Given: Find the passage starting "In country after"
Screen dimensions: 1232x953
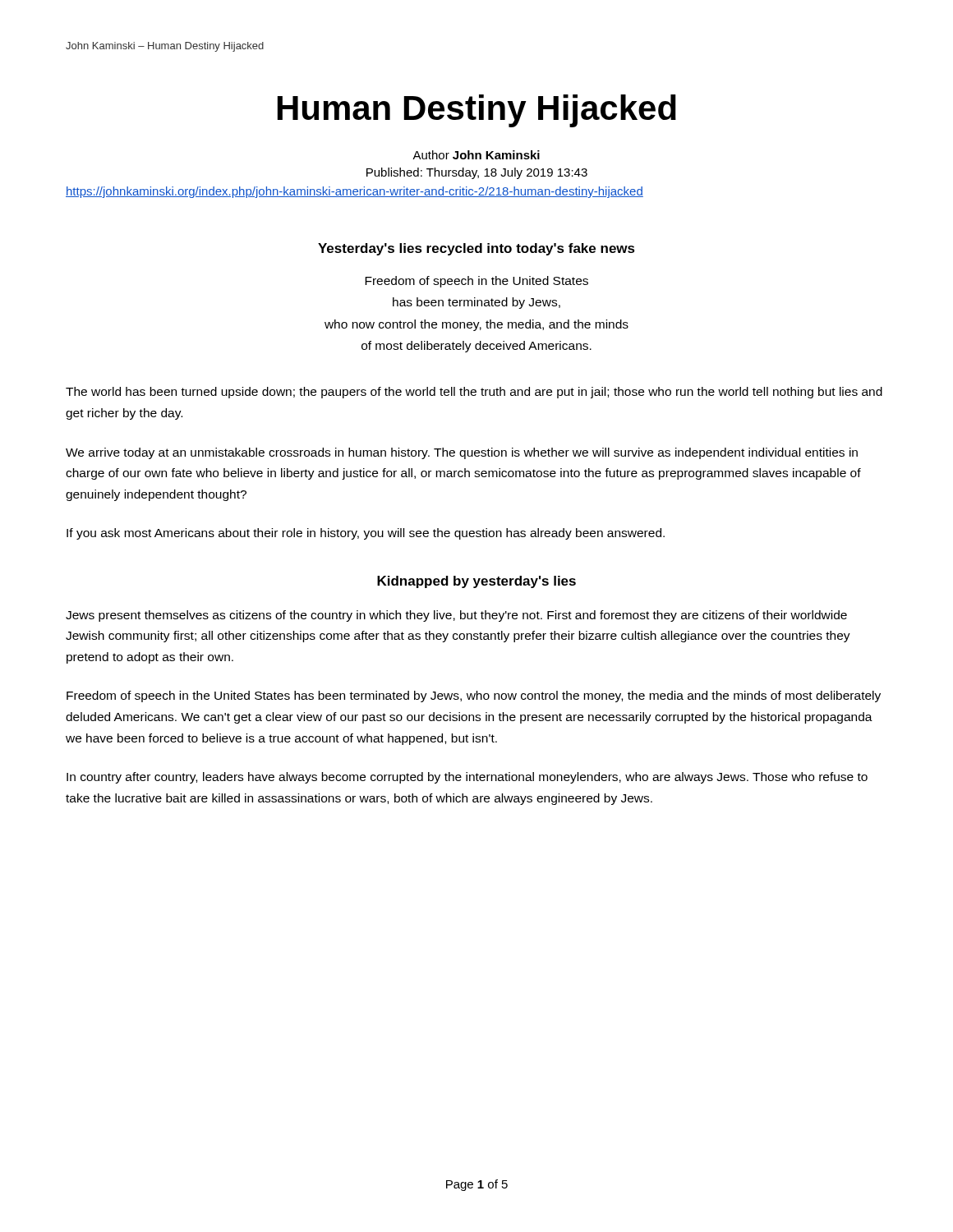Looking at the screenshot, I should click(x=467, y=787).
